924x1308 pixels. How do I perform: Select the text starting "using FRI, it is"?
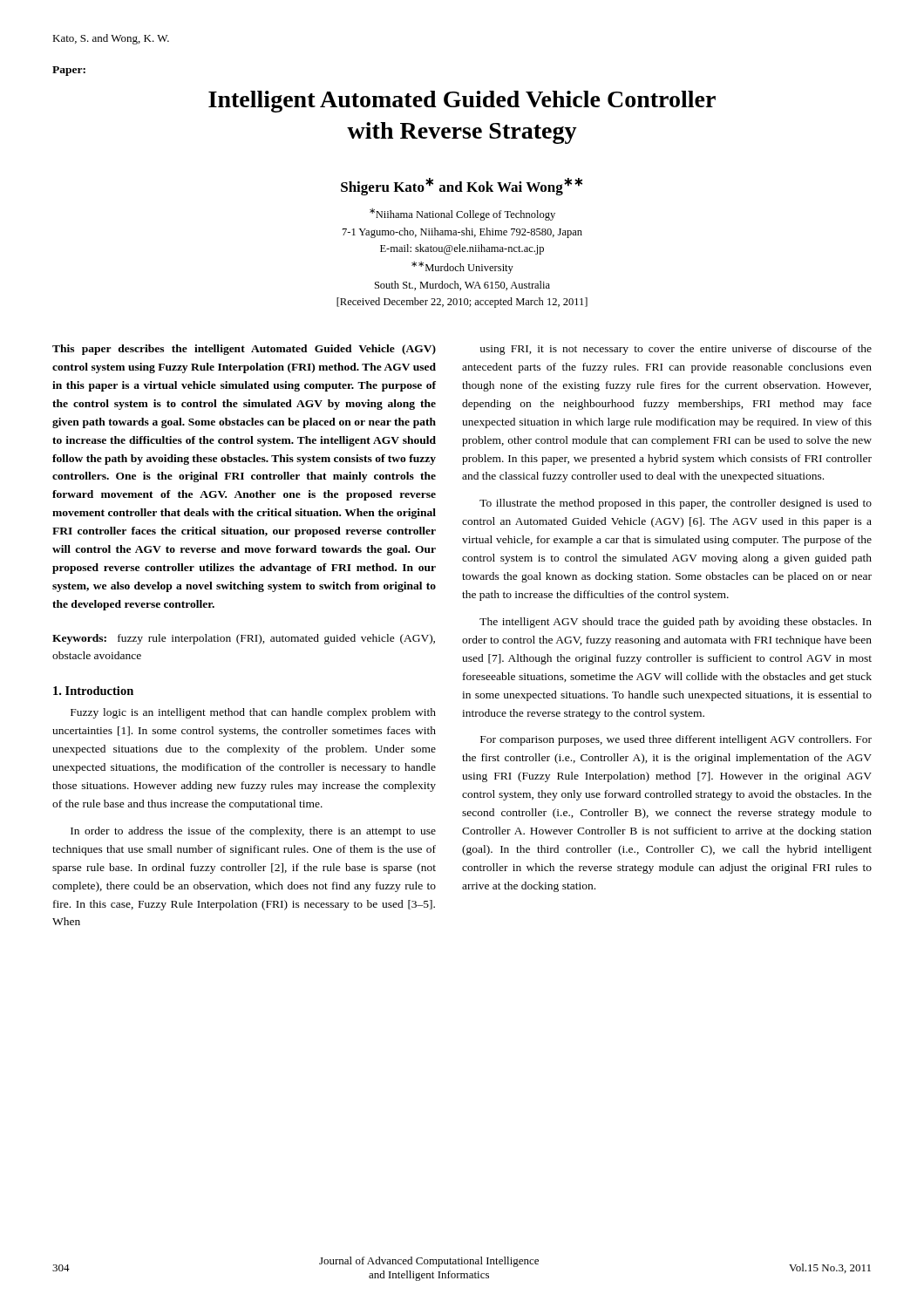click(x=667, y=618)
